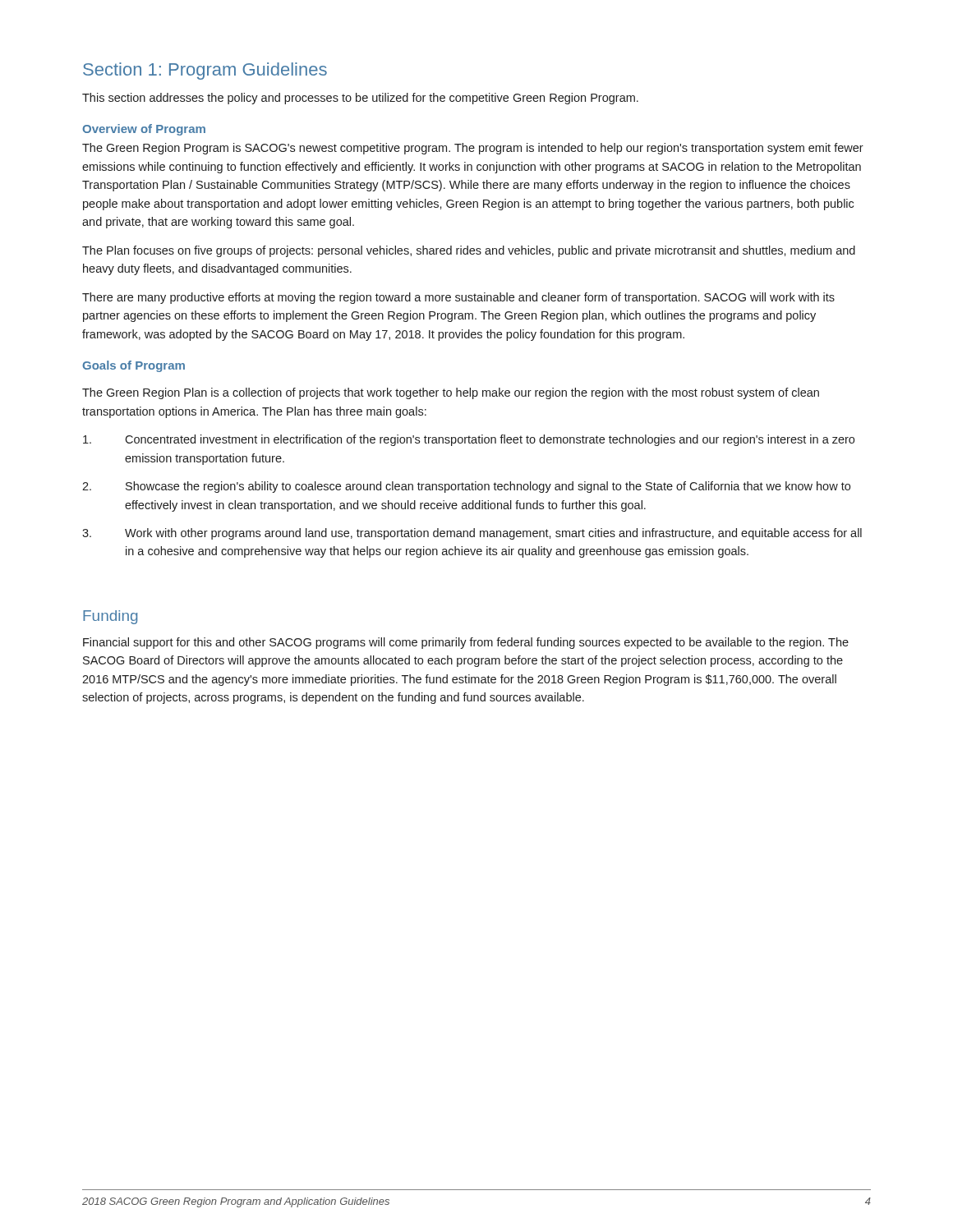This screenshot has width=953, height=1232.
Task: Locate the text block containing "There are many productive efforts at"
Action: tap(476, 316)
